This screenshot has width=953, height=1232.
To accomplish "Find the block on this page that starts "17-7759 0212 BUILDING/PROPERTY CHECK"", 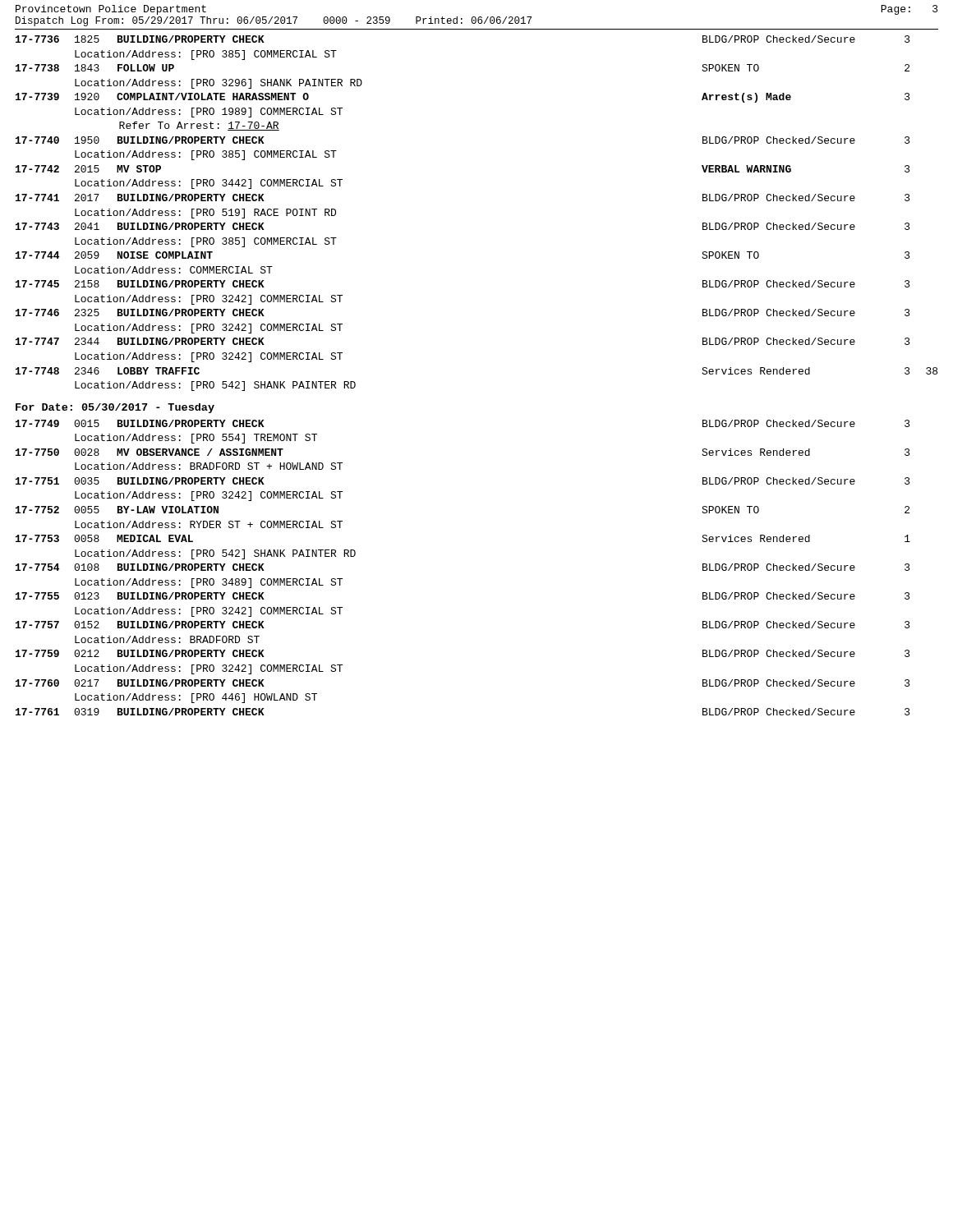I will click(x=37, y=653).
